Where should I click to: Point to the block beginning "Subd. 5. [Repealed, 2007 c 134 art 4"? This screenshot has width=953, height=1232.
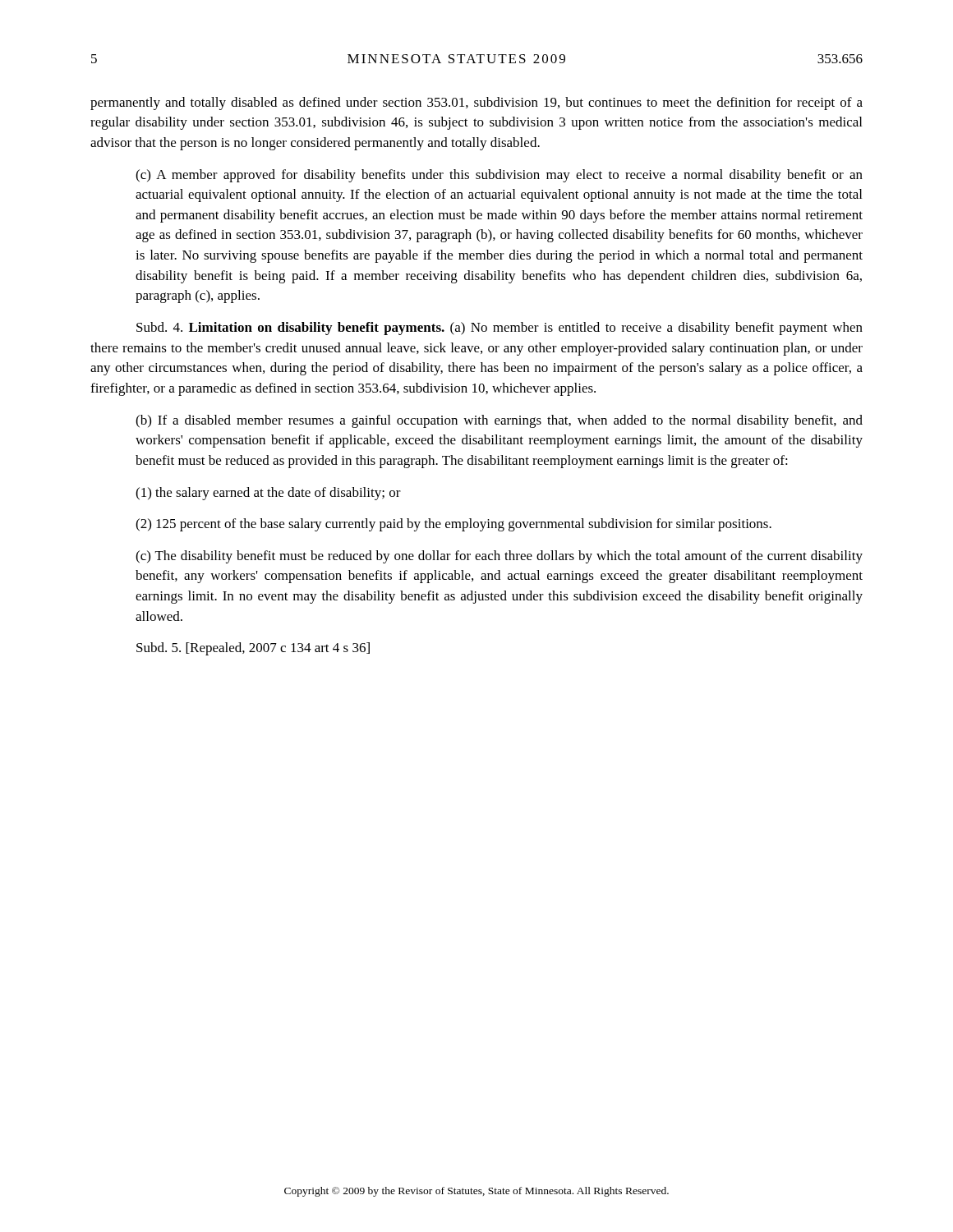tap(253, 648)
